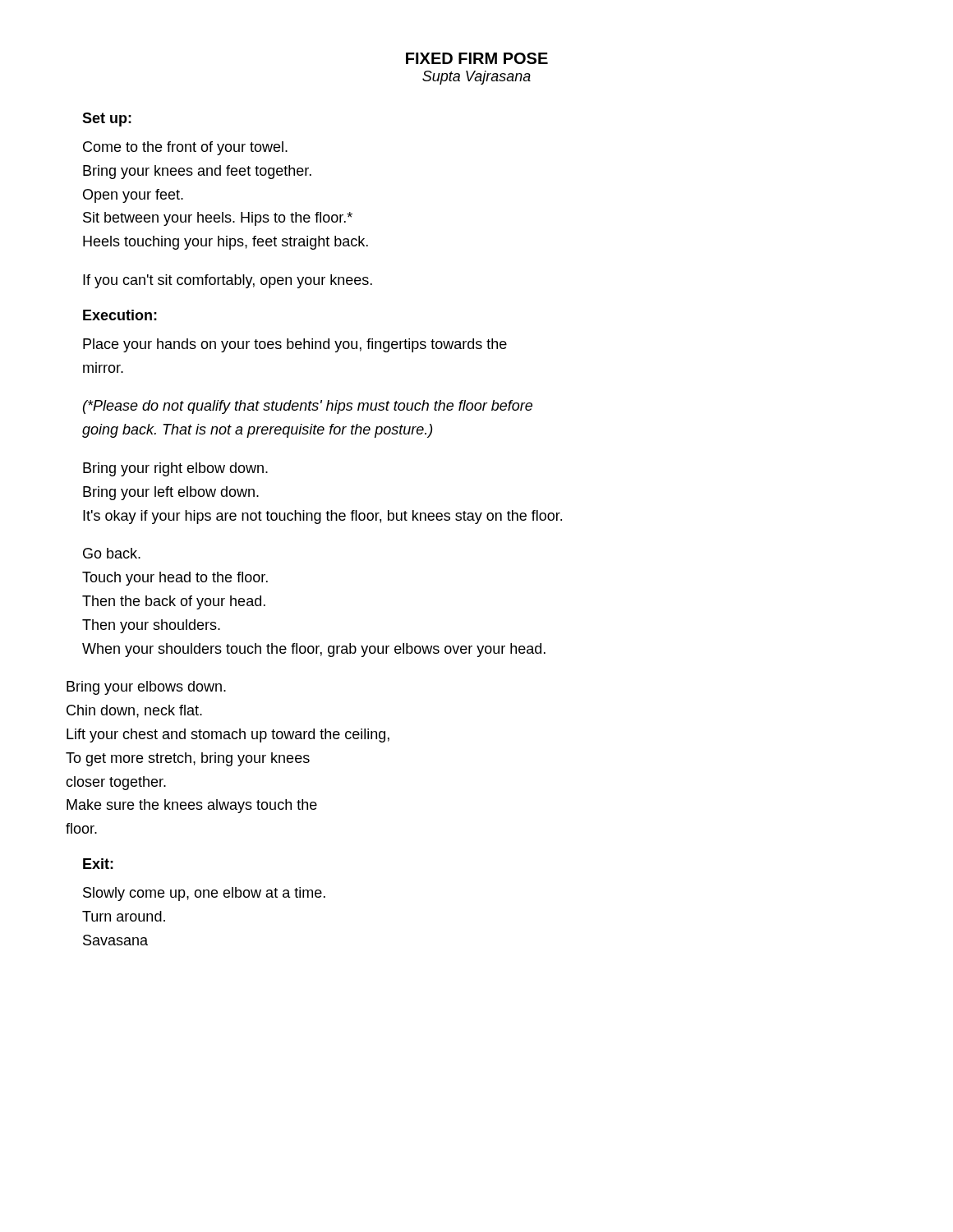
Task: Click on the text block with the text "Bring your elbows down. Chin"
Action: tap(146, 688)
